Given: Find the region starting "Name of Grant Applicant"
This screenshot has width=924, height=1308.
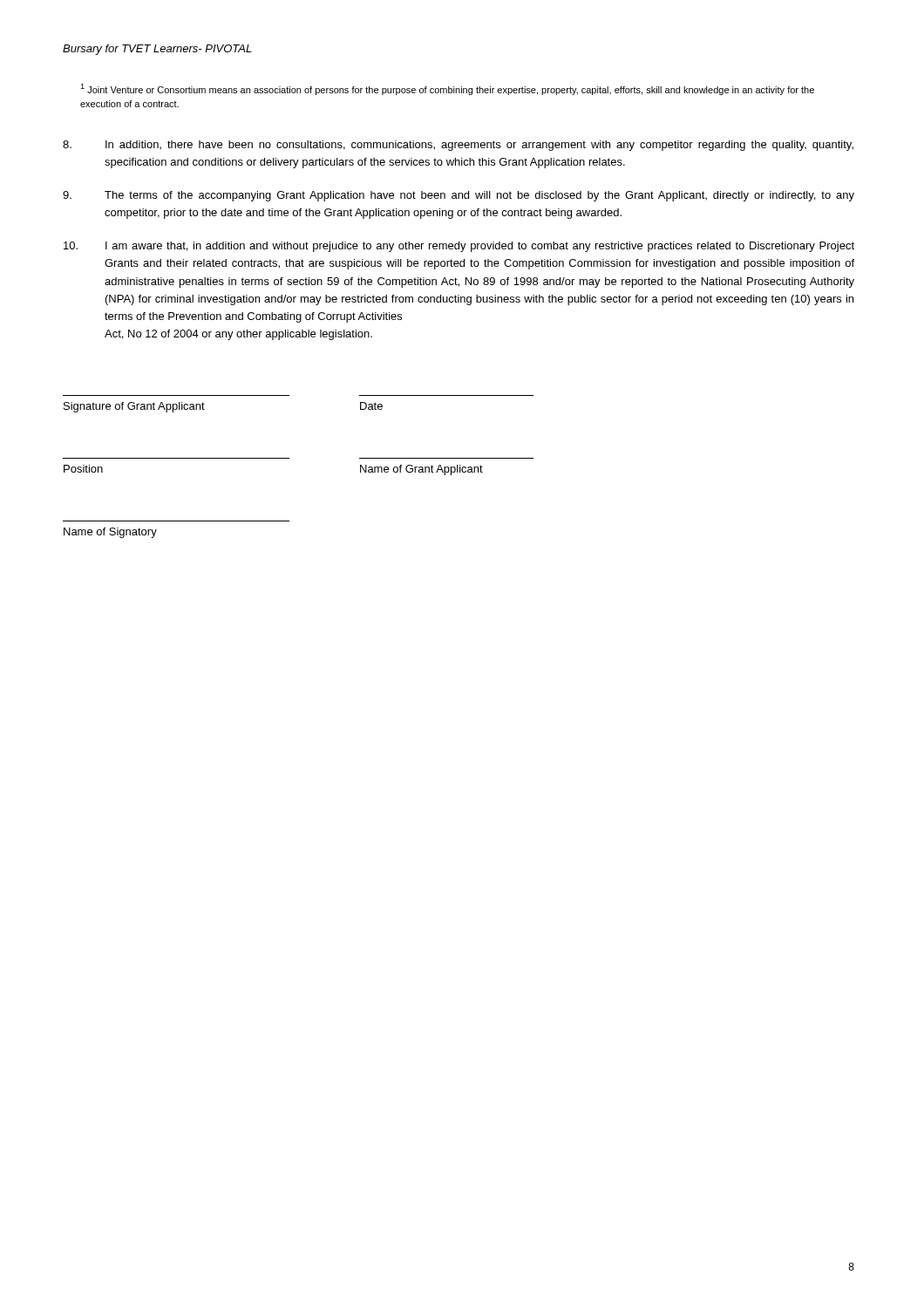Looking at the screenshot, I should click(x=446, y=467).
